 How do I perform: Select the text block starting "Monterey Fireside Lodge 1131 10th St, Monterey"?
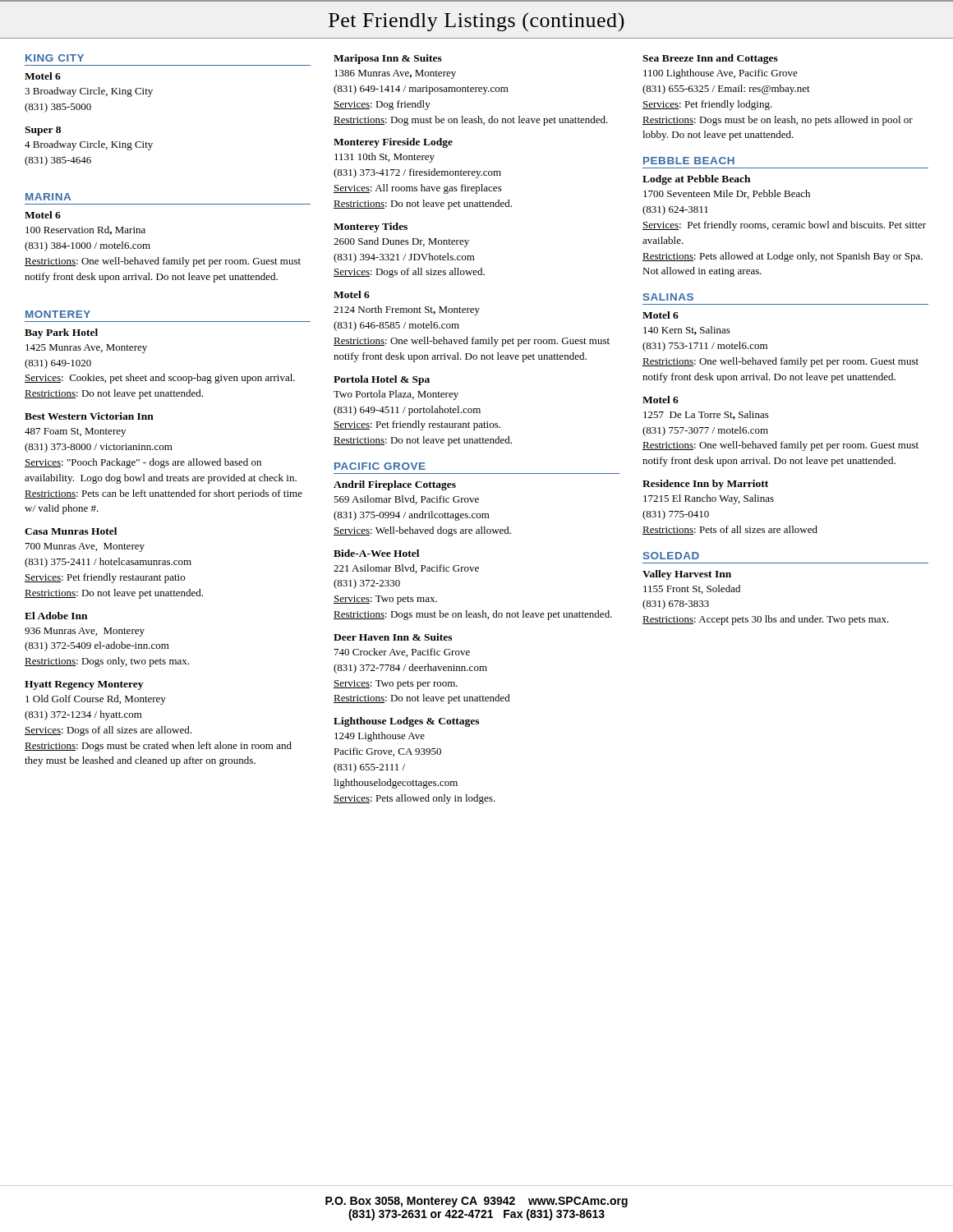click(x=476, y=174)
